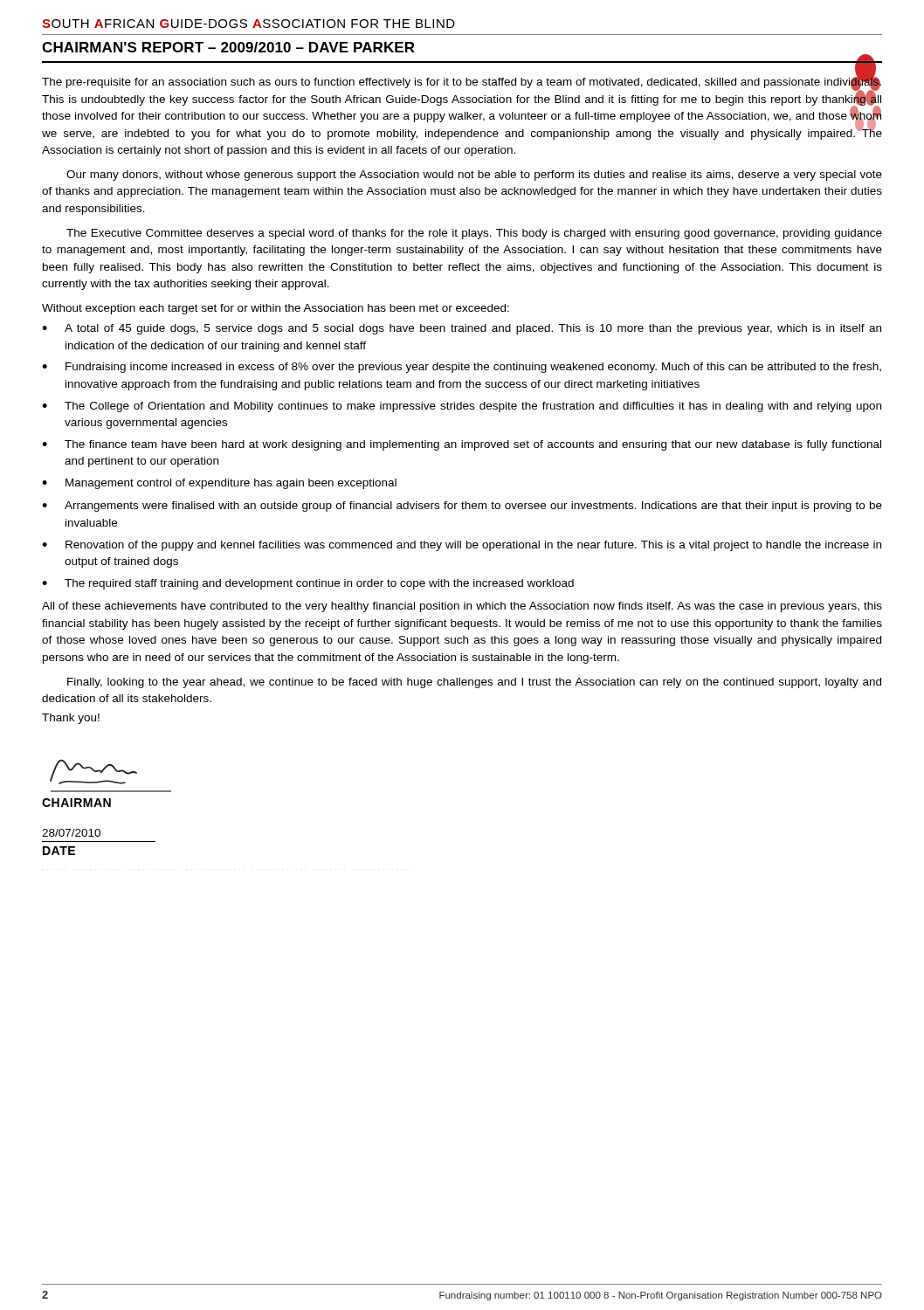
Task: Select the section header
Action: tap(228, 48)
